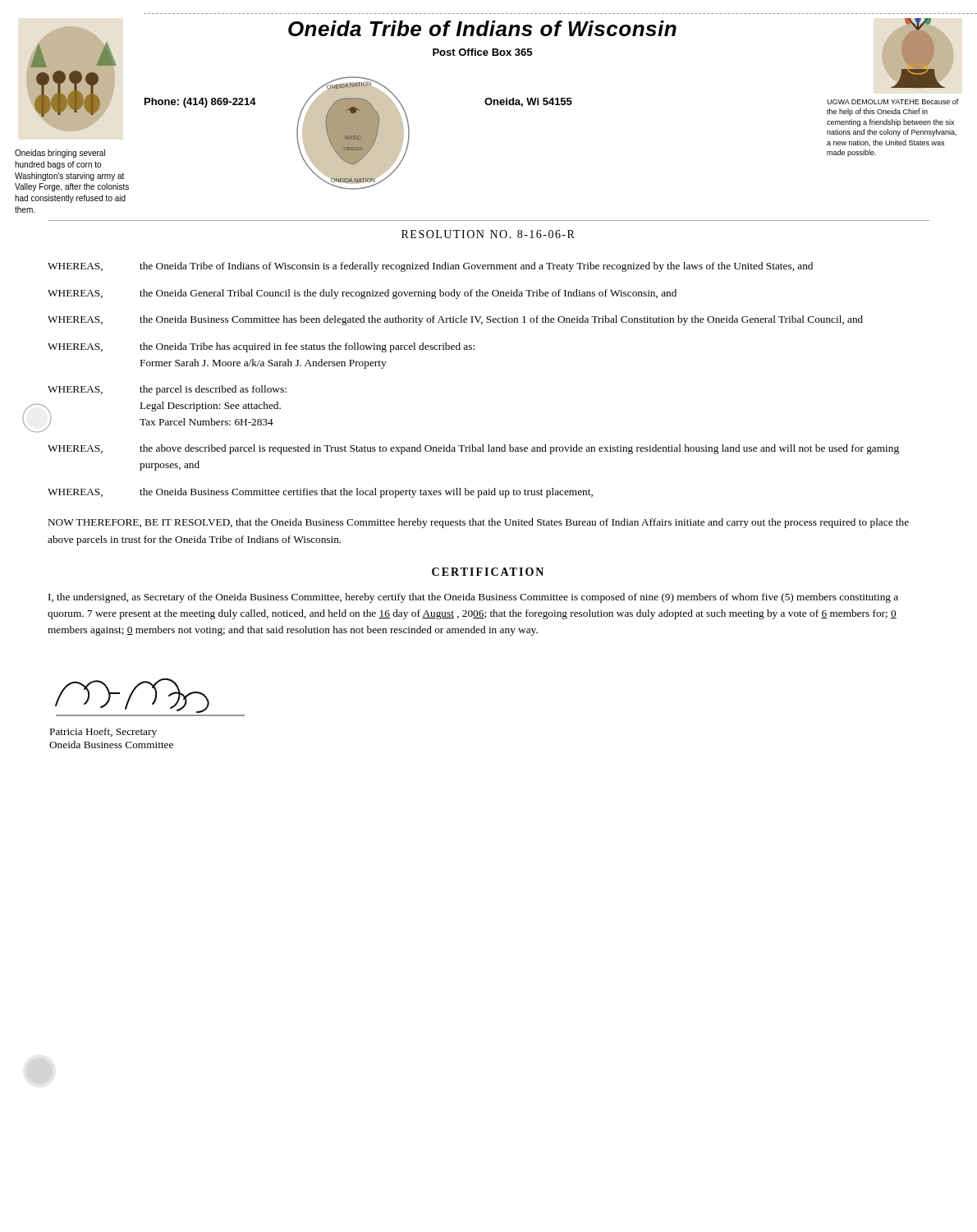Navigate to the passage starting "Phone: (414) 869-2214"
The image size is (977, 1232).
click(200, 101)
